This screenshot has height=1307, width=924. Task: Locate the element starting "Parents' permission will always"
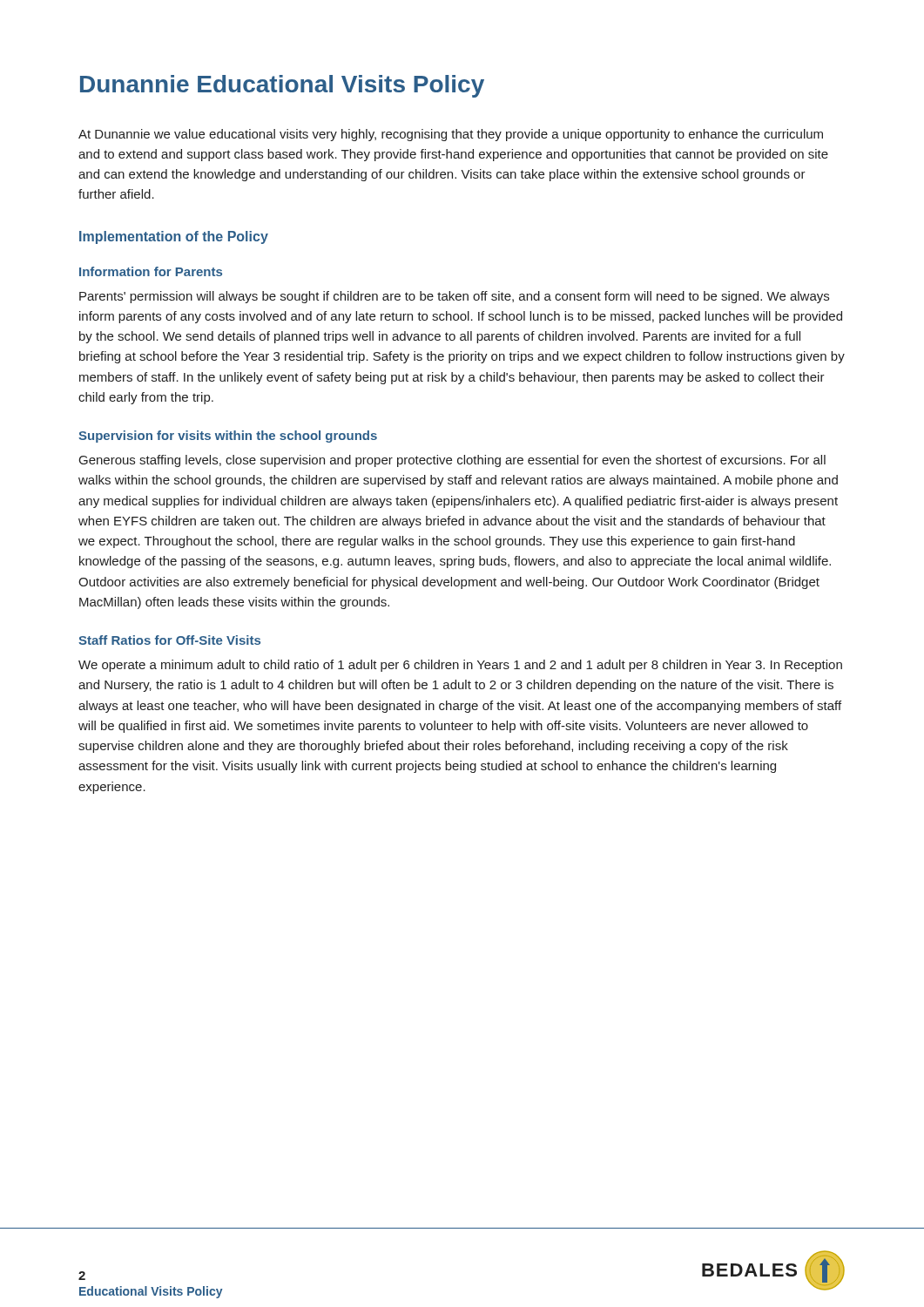(462, 346)
